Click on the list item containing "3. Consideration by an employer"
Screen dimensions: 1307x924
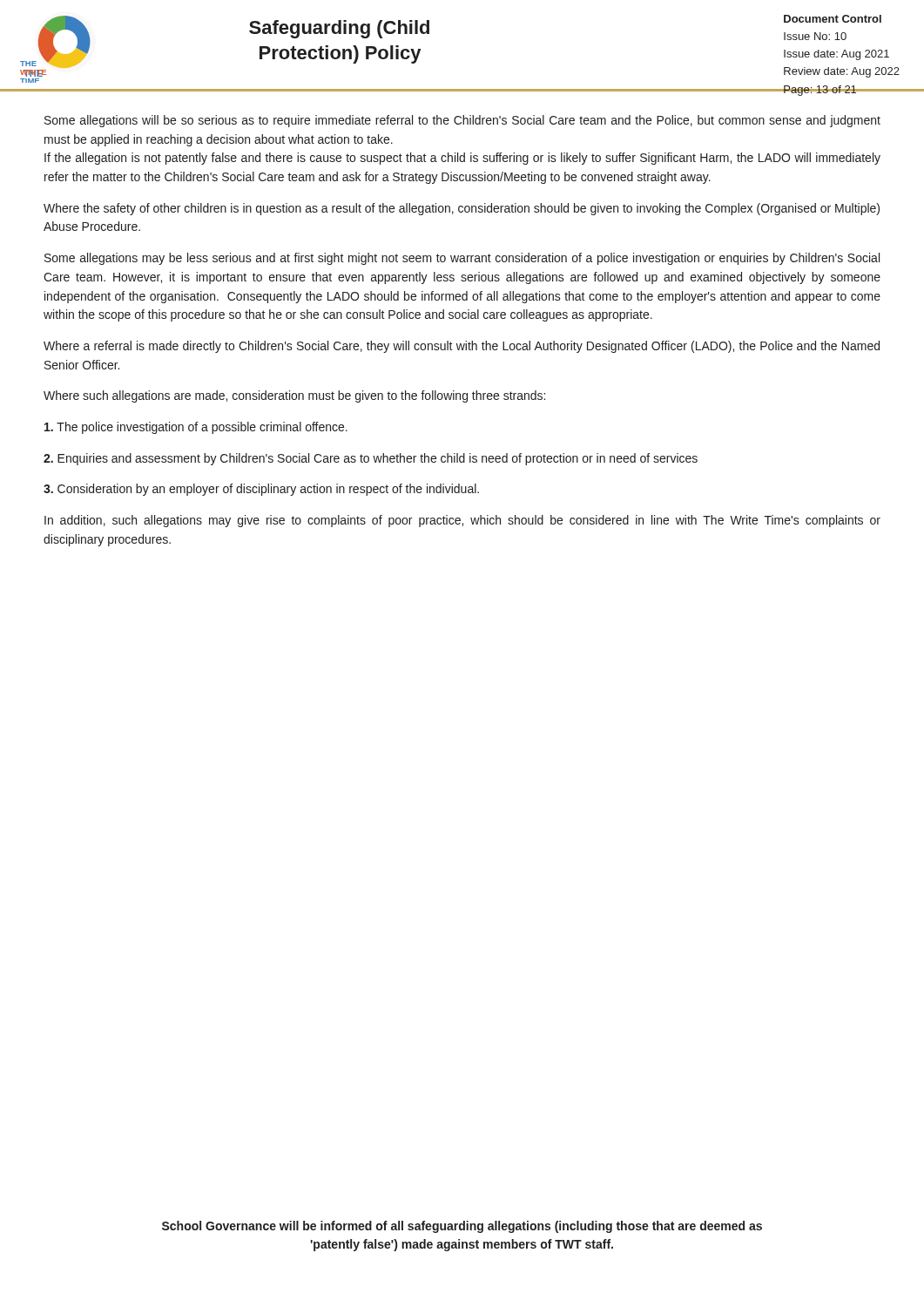click(x=262, y=489)
